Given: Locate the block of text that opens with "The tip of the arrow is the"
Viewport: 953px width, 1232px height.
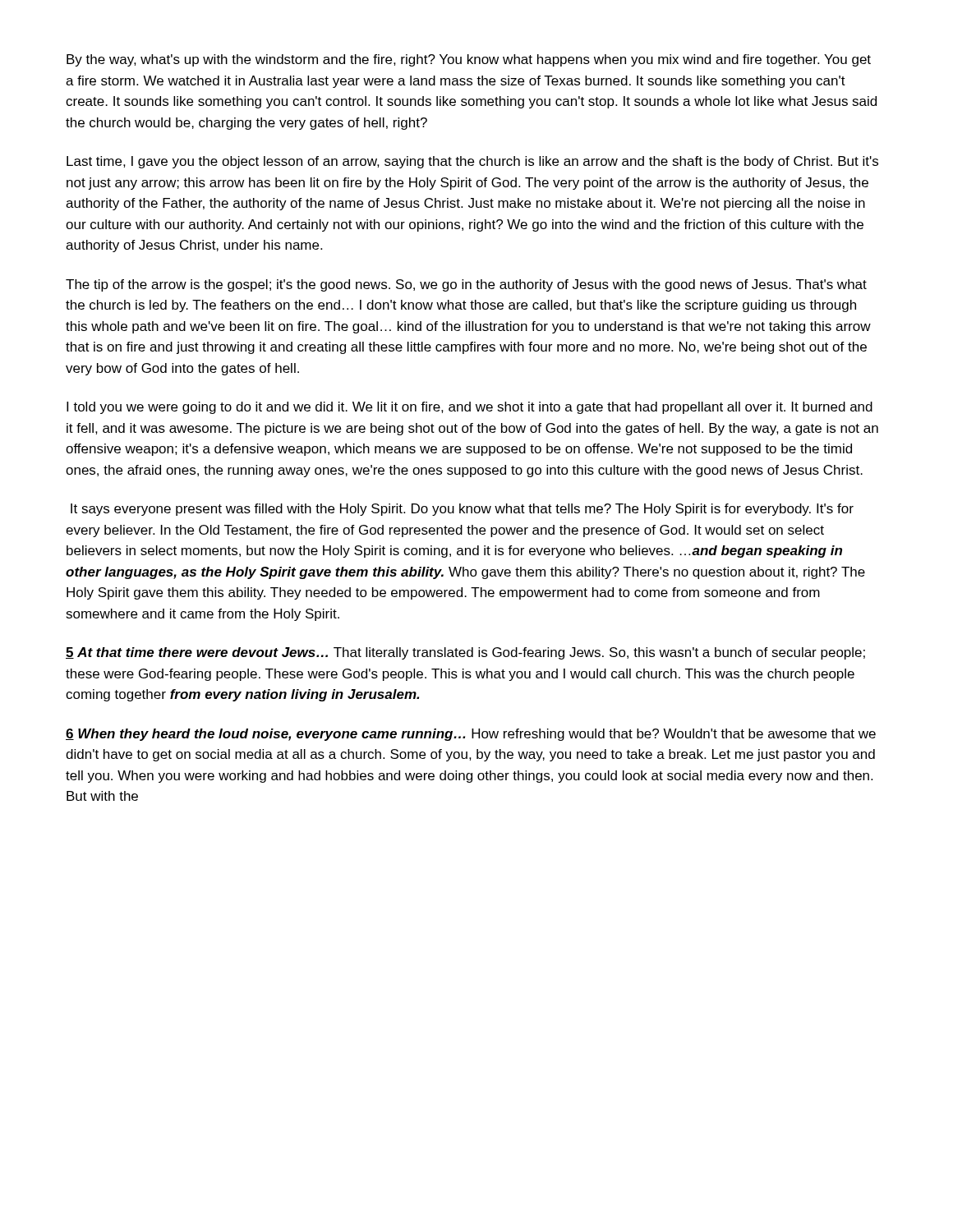Looking at the screenshot, I should pyautogui.click(x=468, y=326).
